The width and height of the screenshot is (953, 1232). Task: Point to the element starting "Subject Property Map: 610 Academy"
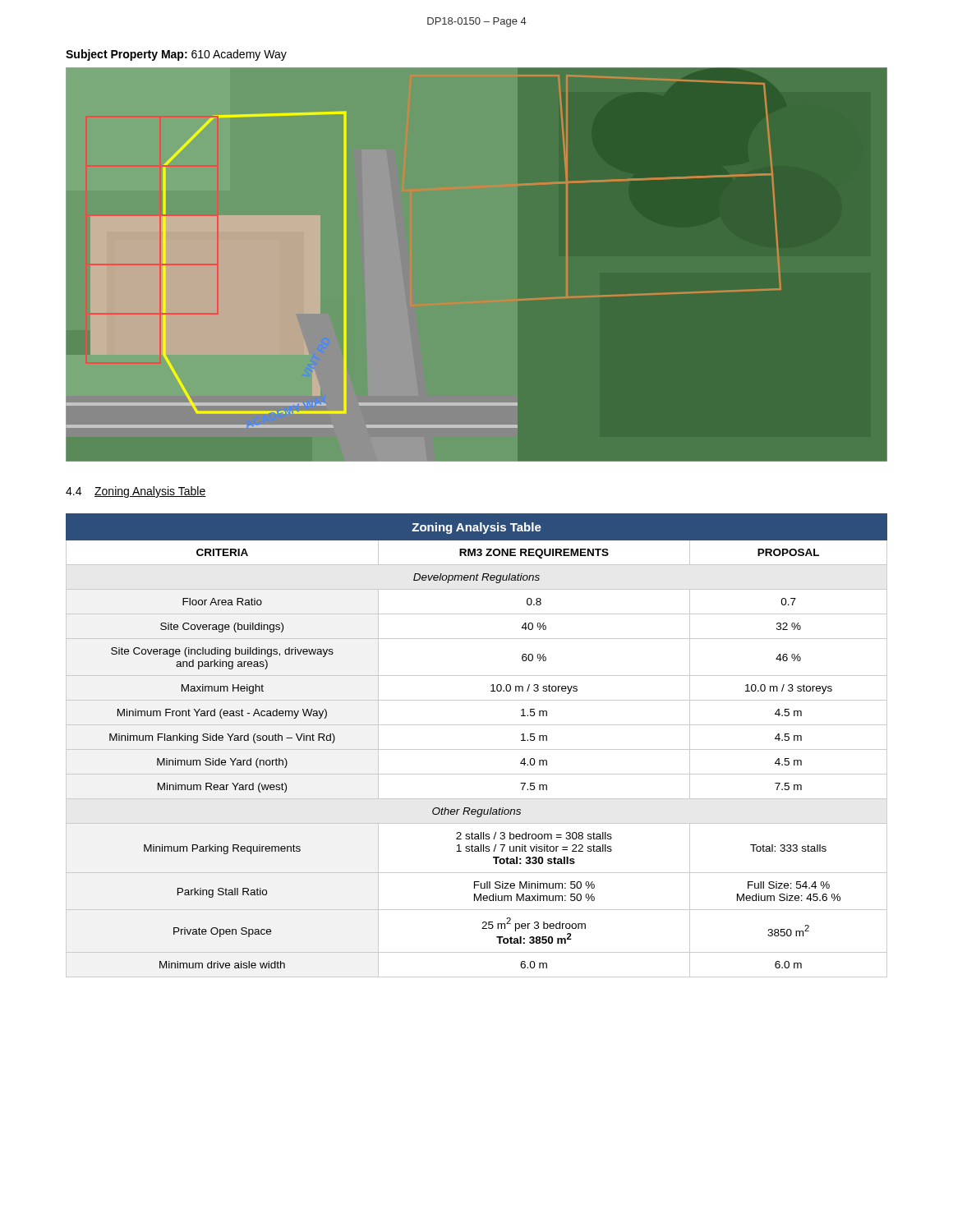[176, 54]
